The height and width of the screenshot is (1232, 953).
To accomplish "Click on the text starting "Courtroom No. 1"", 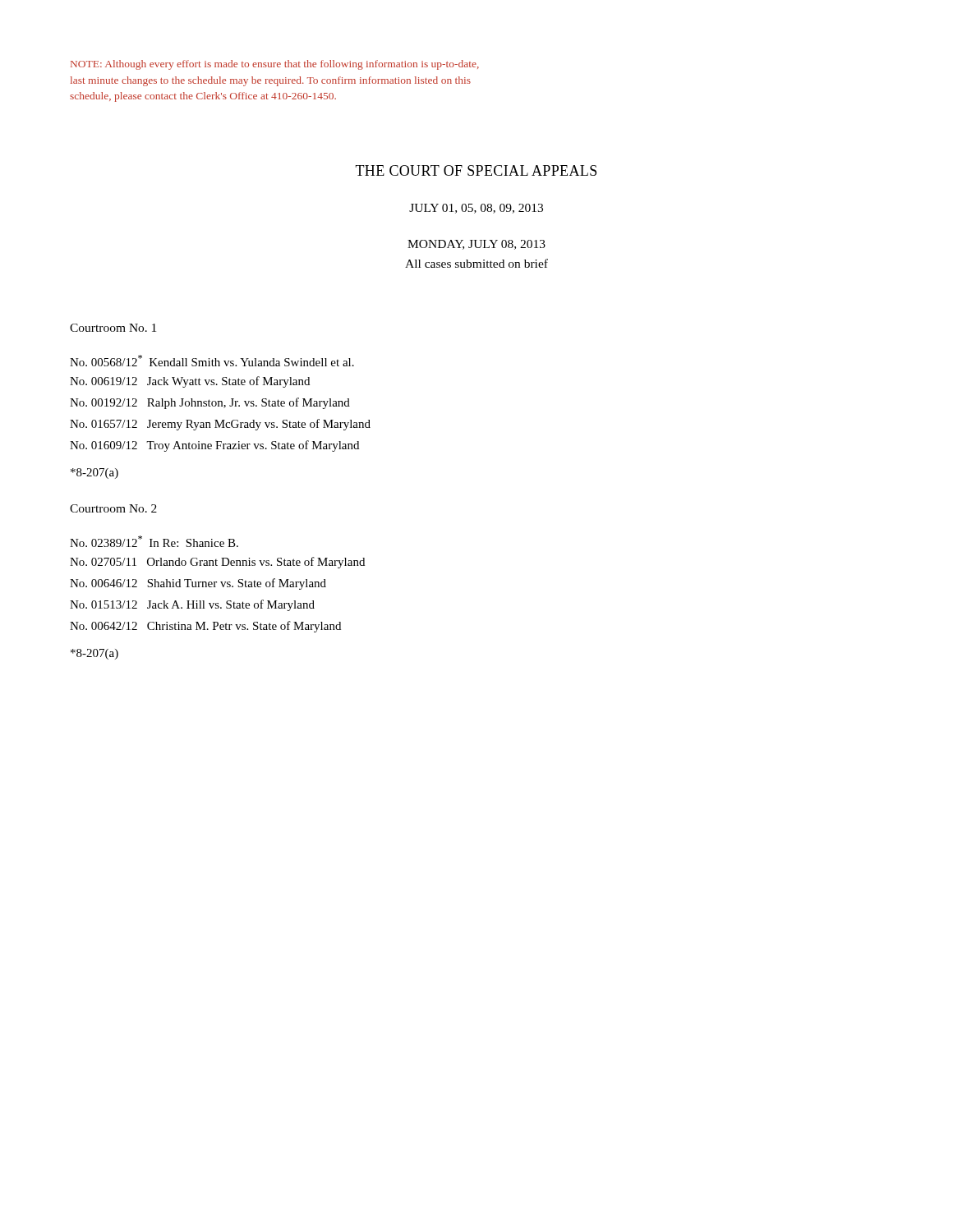I will tap(114, 327).
